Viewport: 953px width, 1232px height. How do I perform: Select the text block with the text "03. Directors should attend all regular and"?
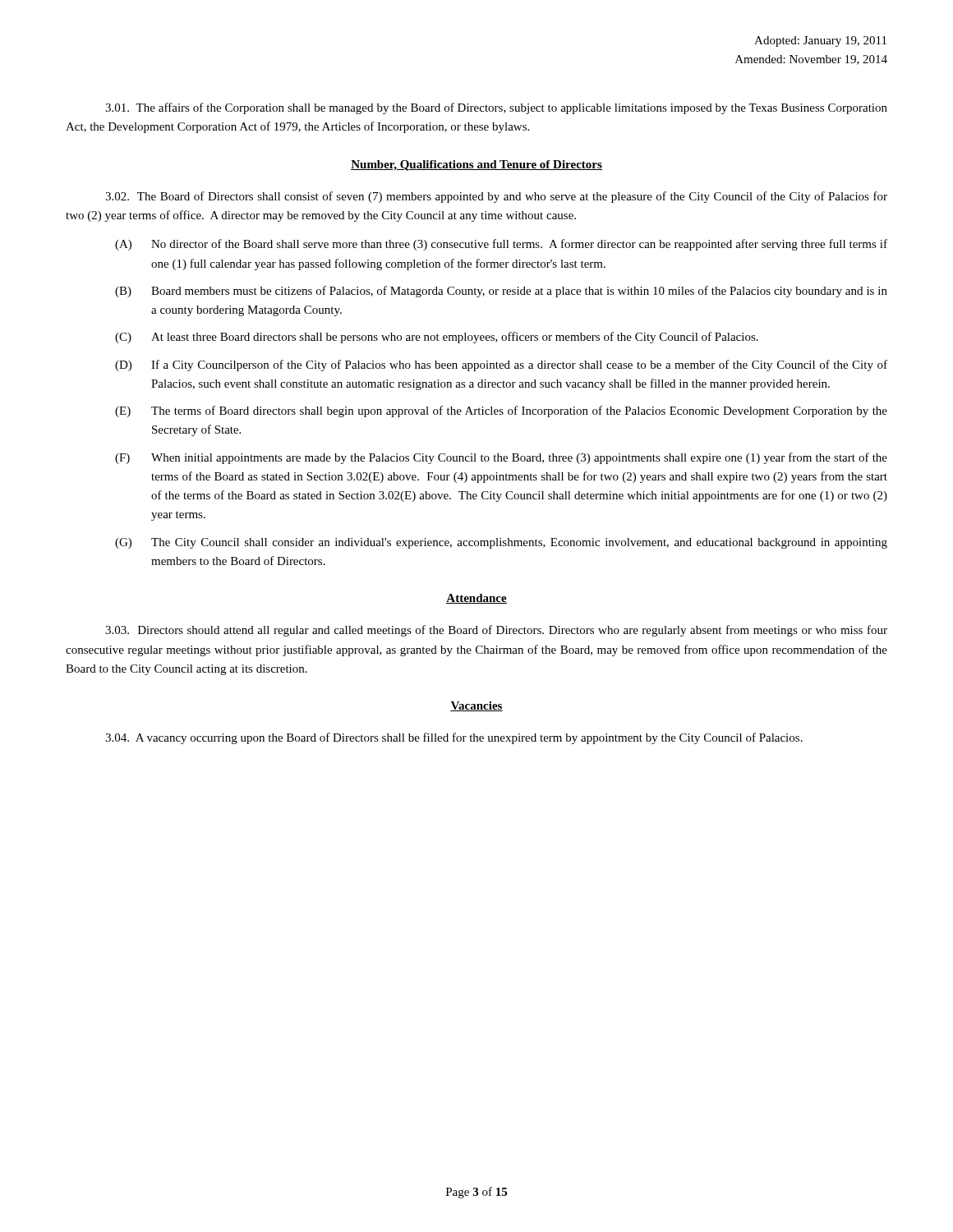tap(476, 649)
